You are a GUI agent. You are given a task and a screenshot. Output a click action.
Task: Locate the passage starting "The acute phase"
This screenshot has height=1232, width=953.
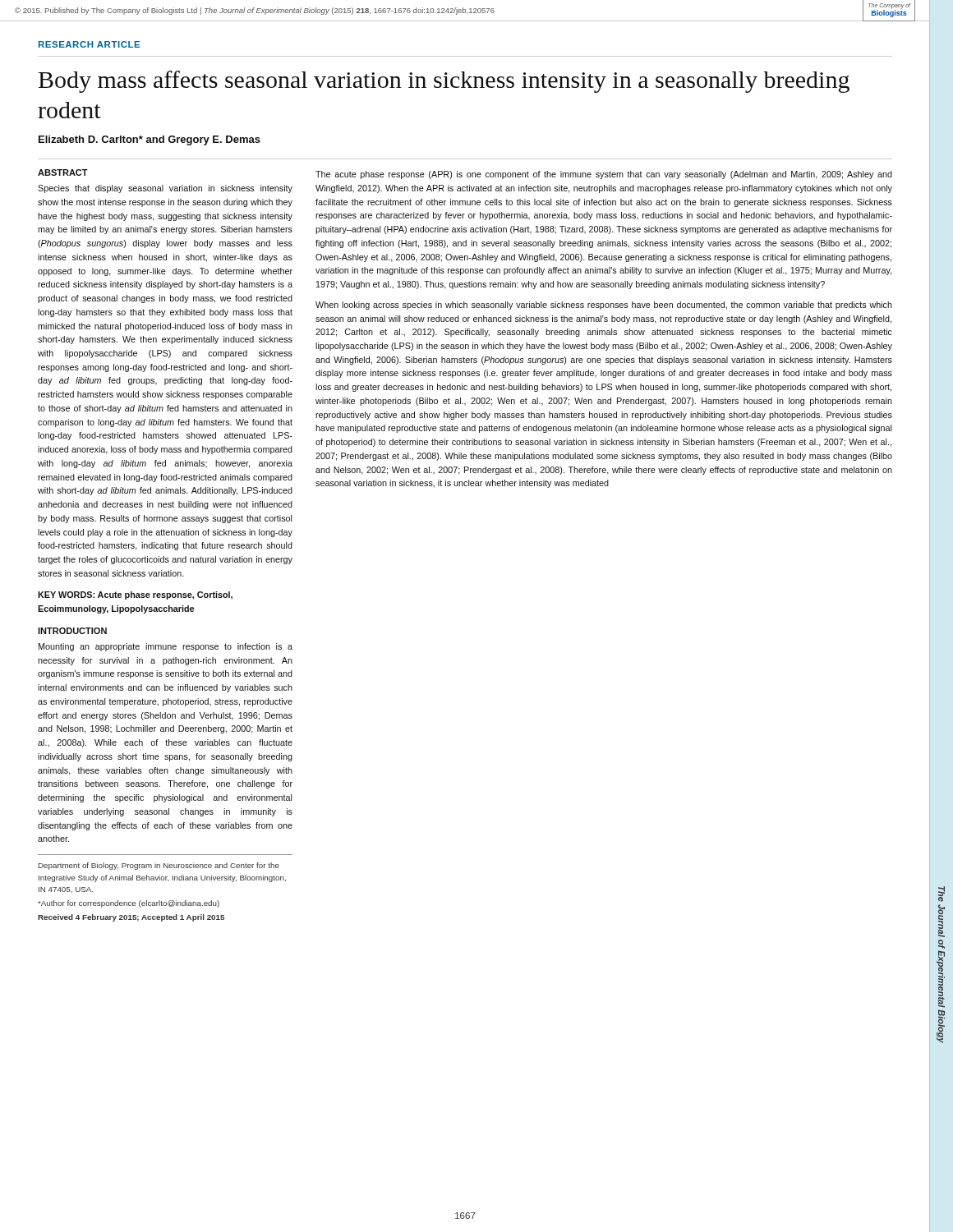(x=604, y=229)
